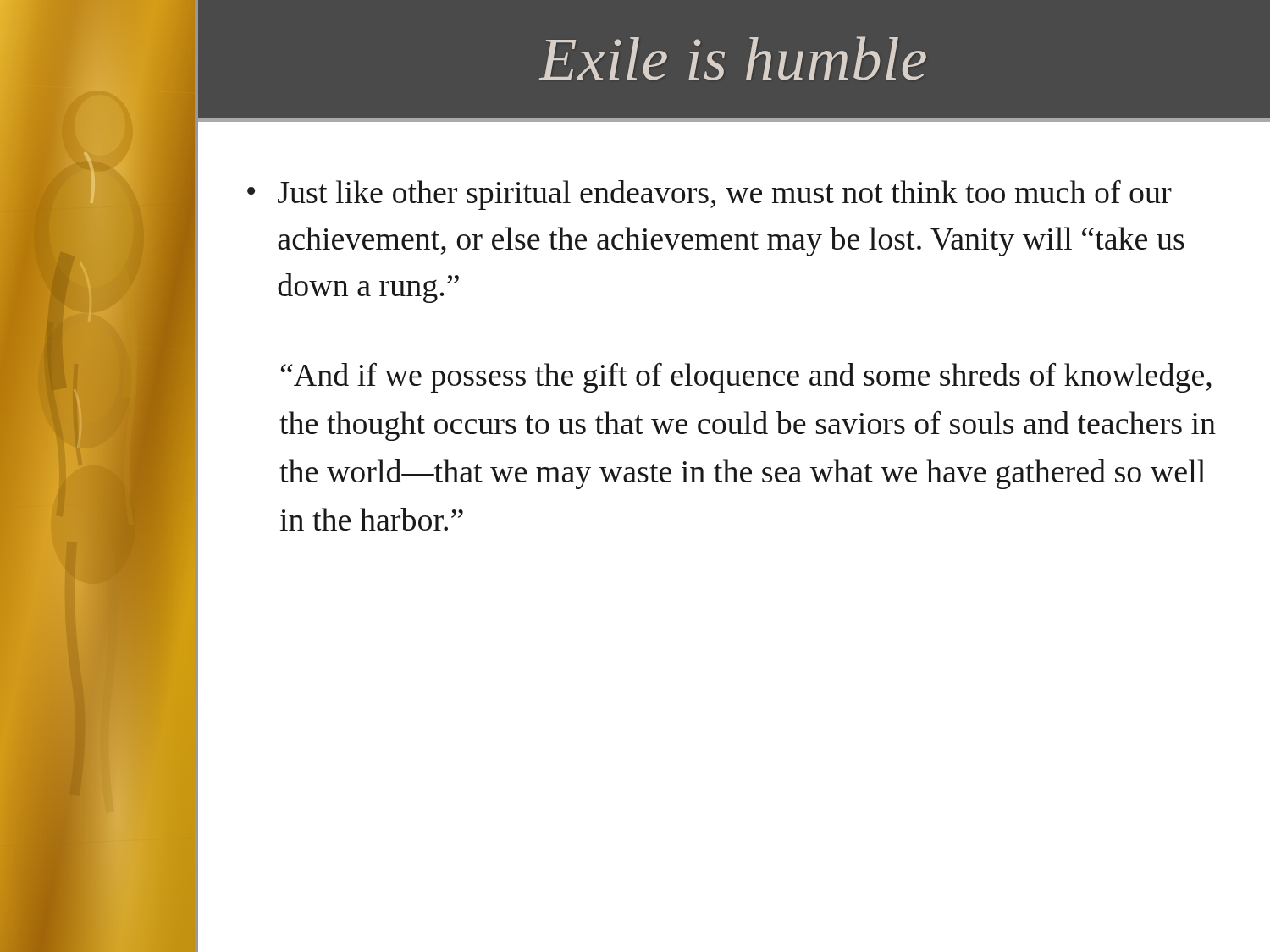Click the title
Viewport: 1270px width, 952px height.
point(734,59)
